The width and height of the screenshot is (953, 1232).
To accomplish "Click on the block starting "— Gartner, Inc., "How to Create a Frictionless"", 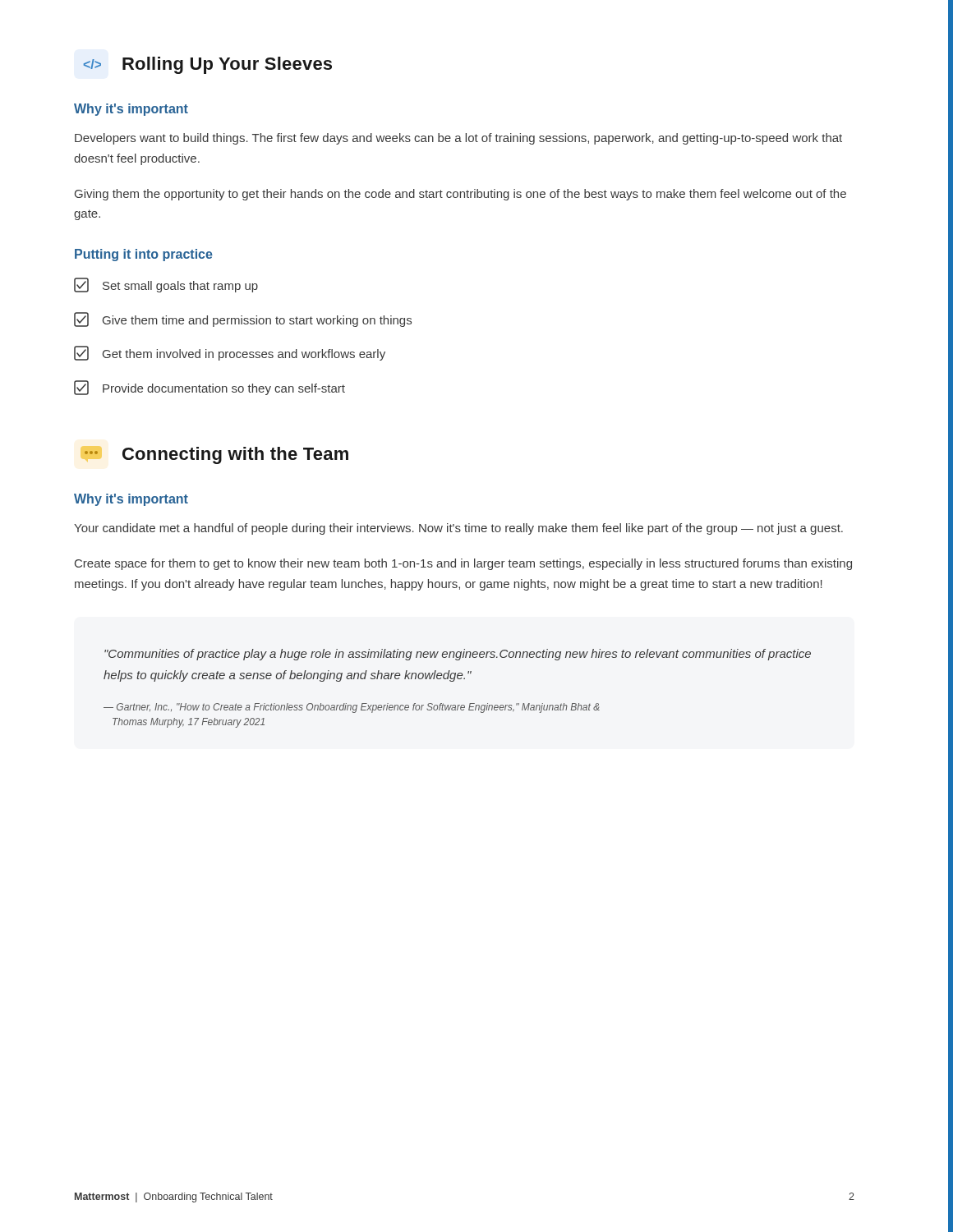I will [x=352, y=715].
